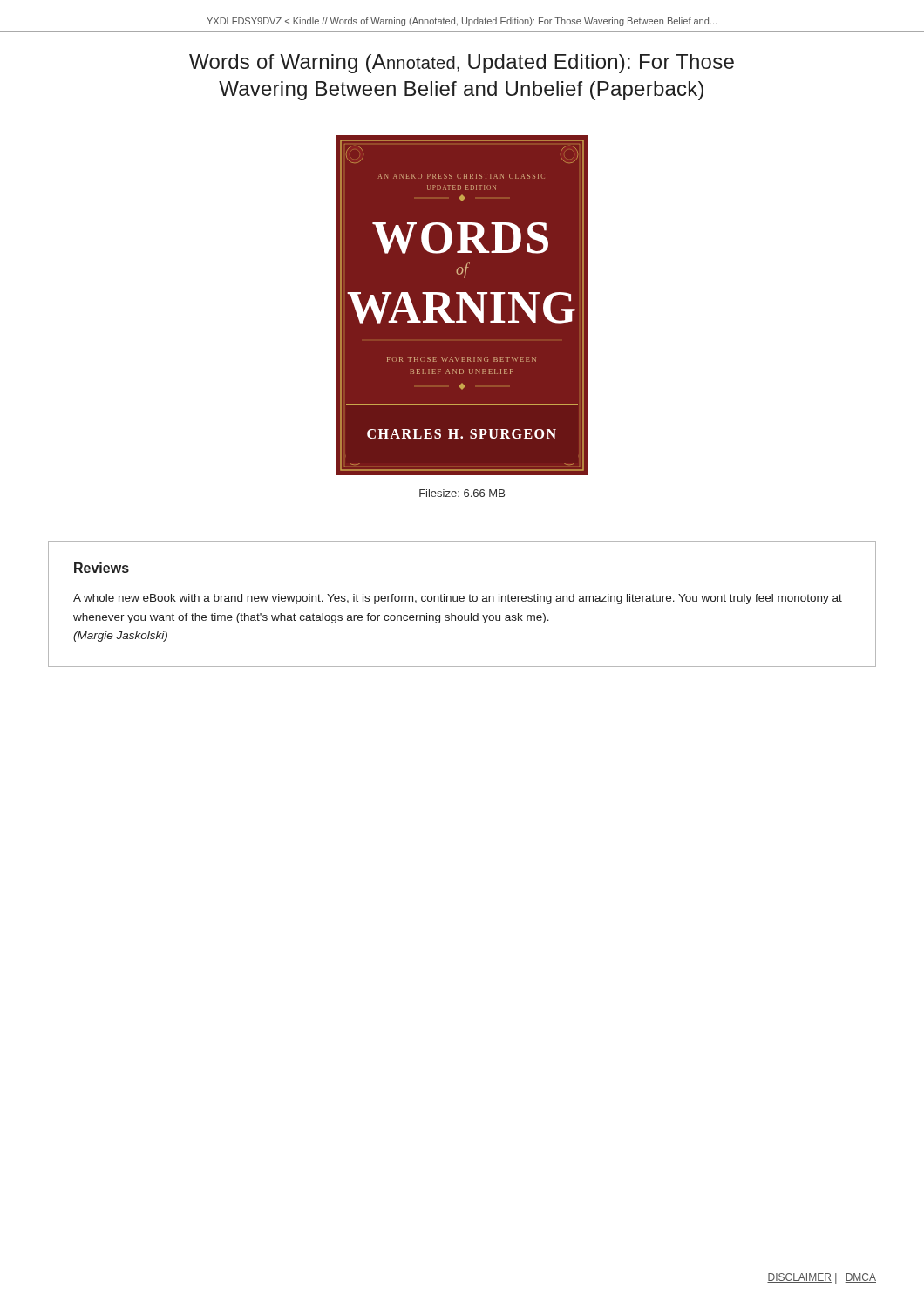Viewport: 924px width, 1308px height.
Task: Locate the passage starting "A whole new eBook with a brand new"
Action: pos(458,617)
